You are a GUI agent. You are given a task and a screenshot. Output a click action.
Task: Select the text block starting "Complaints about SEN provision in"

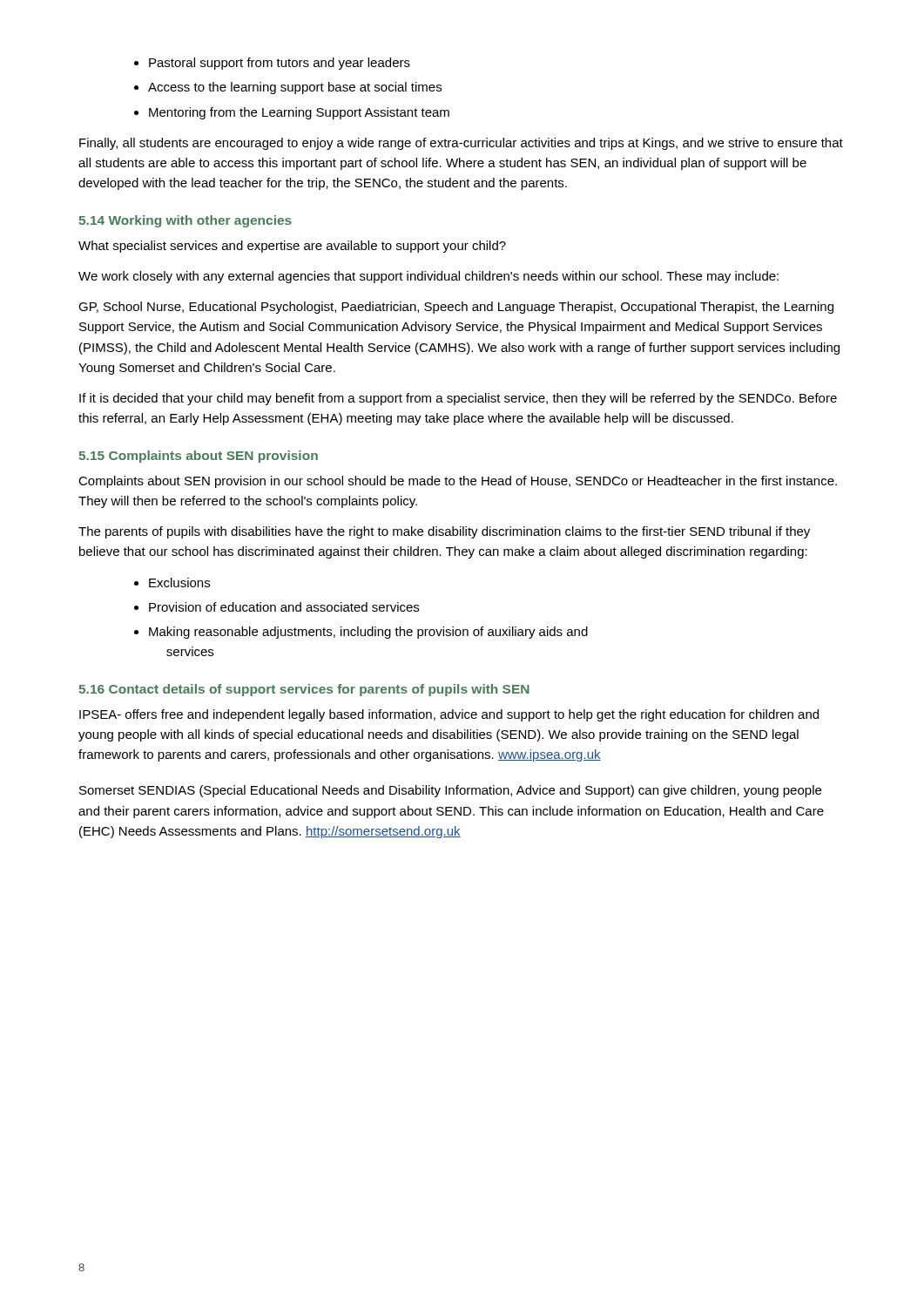coord(458,490)
